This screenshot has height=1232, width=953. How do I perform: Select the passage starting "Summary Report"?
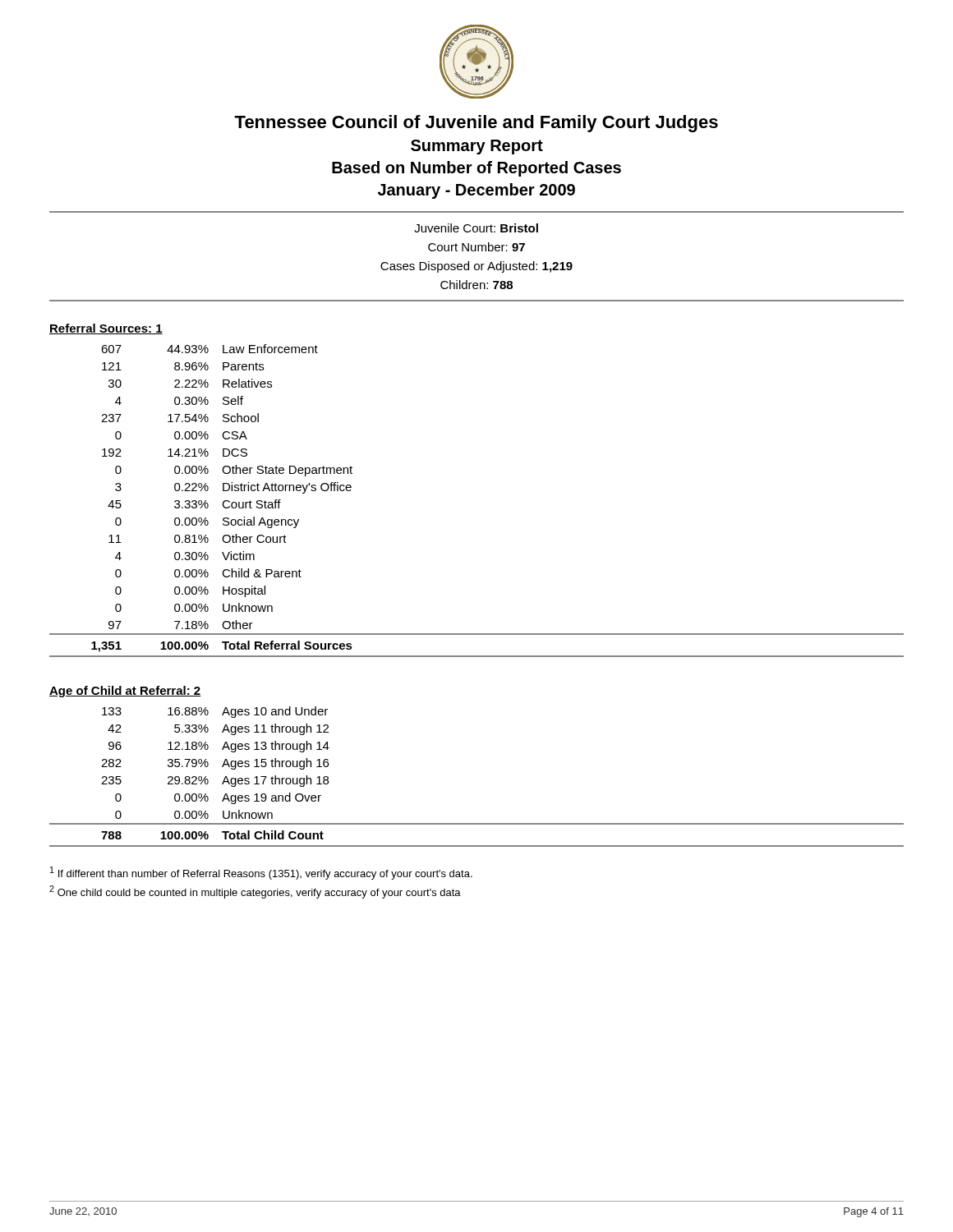click(x=476, y=146)
